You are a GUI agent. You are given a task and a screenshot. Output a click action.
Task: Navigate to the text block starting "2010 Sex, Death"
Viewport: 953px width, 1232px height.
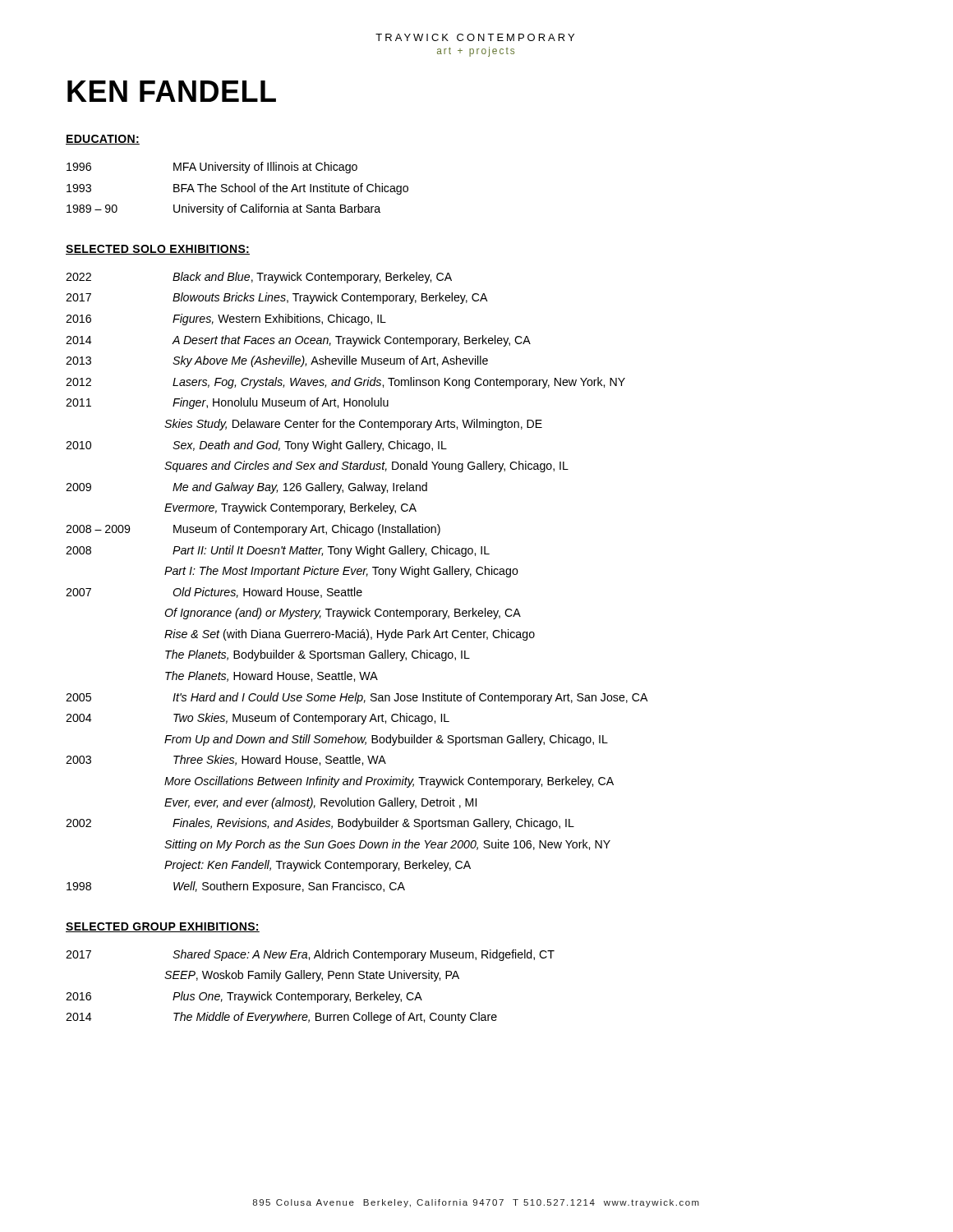pyautogui.click(x=256, y=446)
